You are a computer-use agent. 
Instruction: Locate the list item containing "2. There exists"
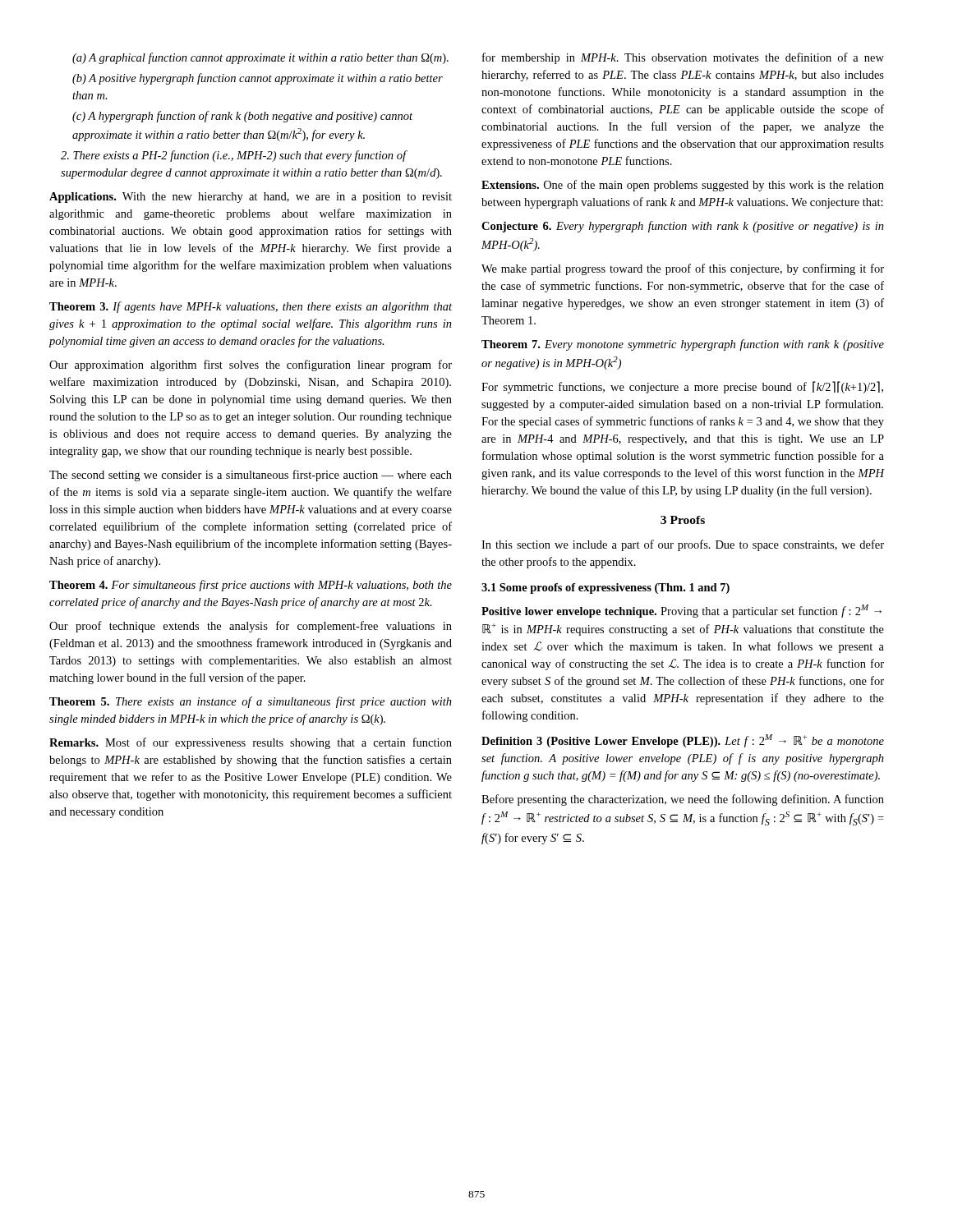click(252, 164)
